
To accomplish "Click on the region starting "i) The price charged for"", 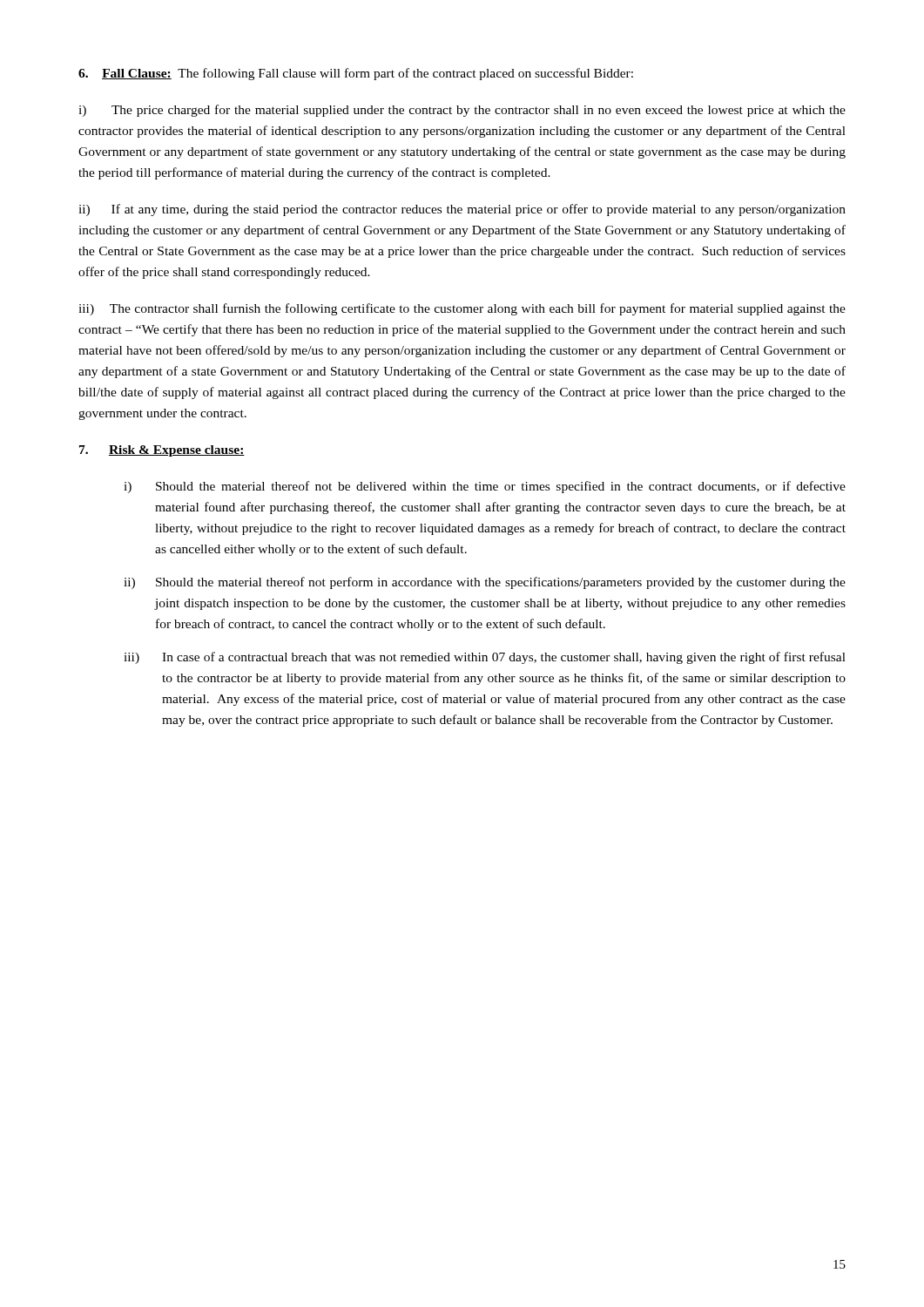I will (462, 141).
